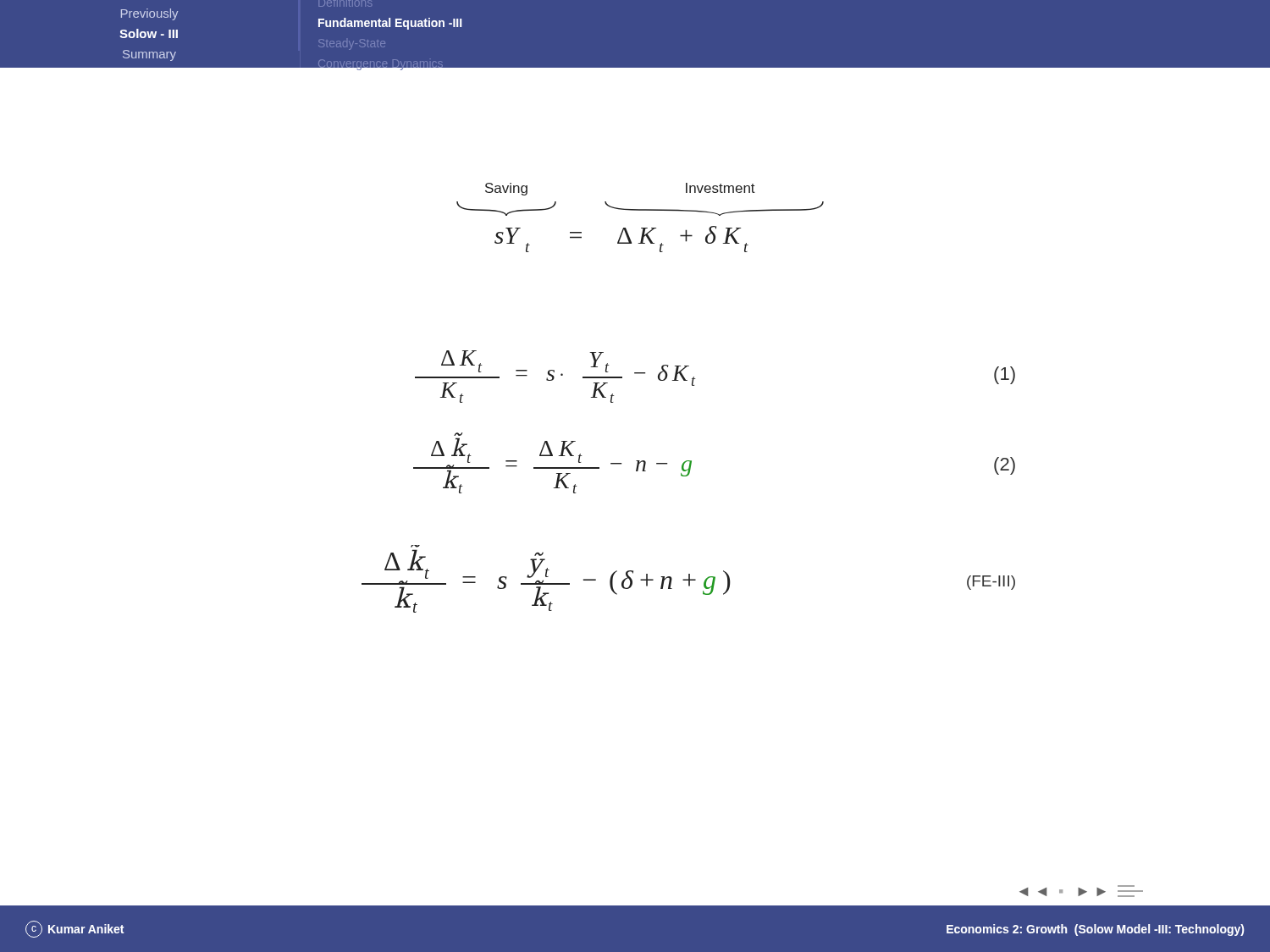Select the text block starting "Saving sY t"
This screenshot has width=1270, height=952.
coord(635,233)
